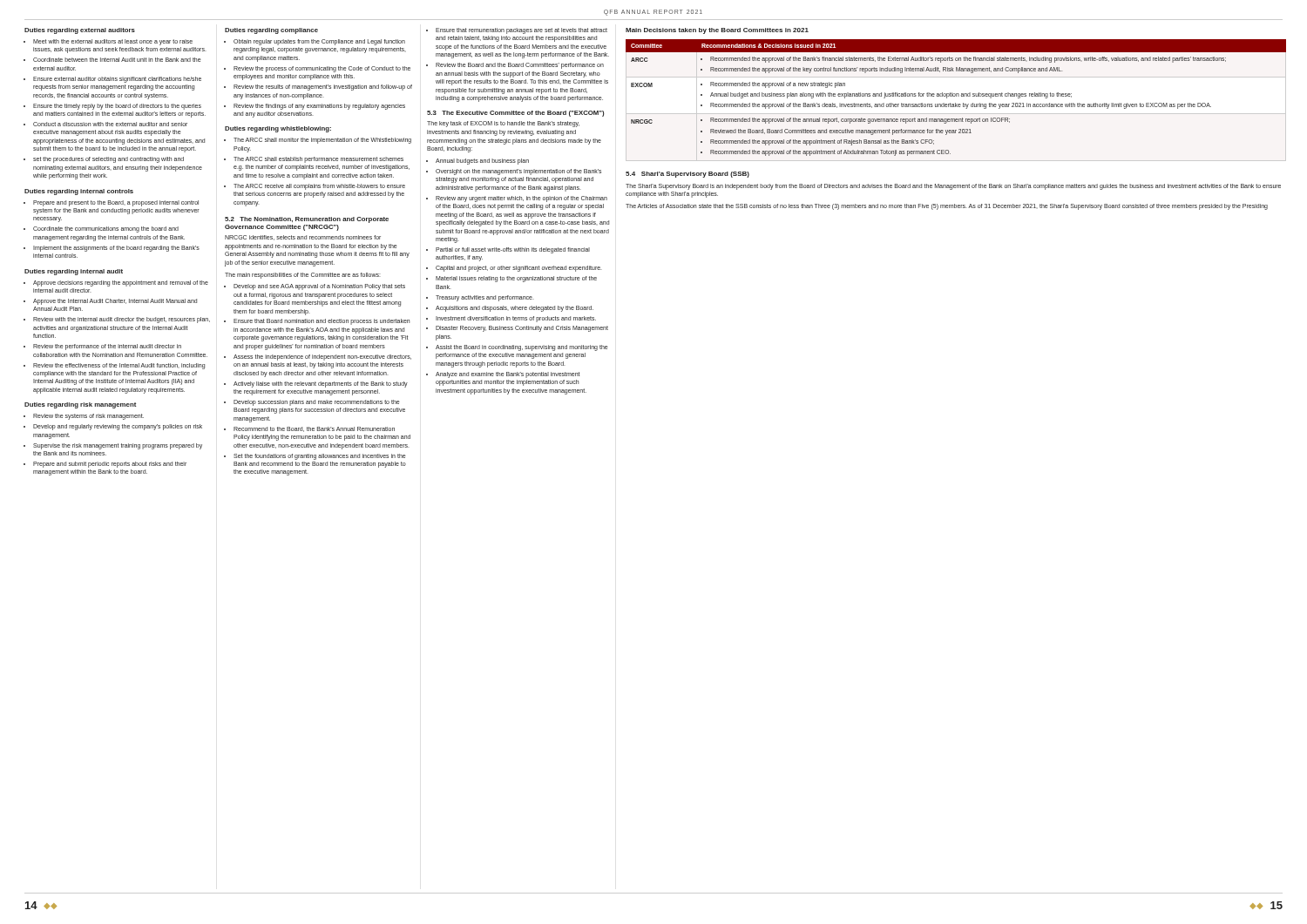This screenshot has height=924, width=1307.
Task: Navigate to the text starting "Review the results of management's investigation and"
Action: [323, 91]
